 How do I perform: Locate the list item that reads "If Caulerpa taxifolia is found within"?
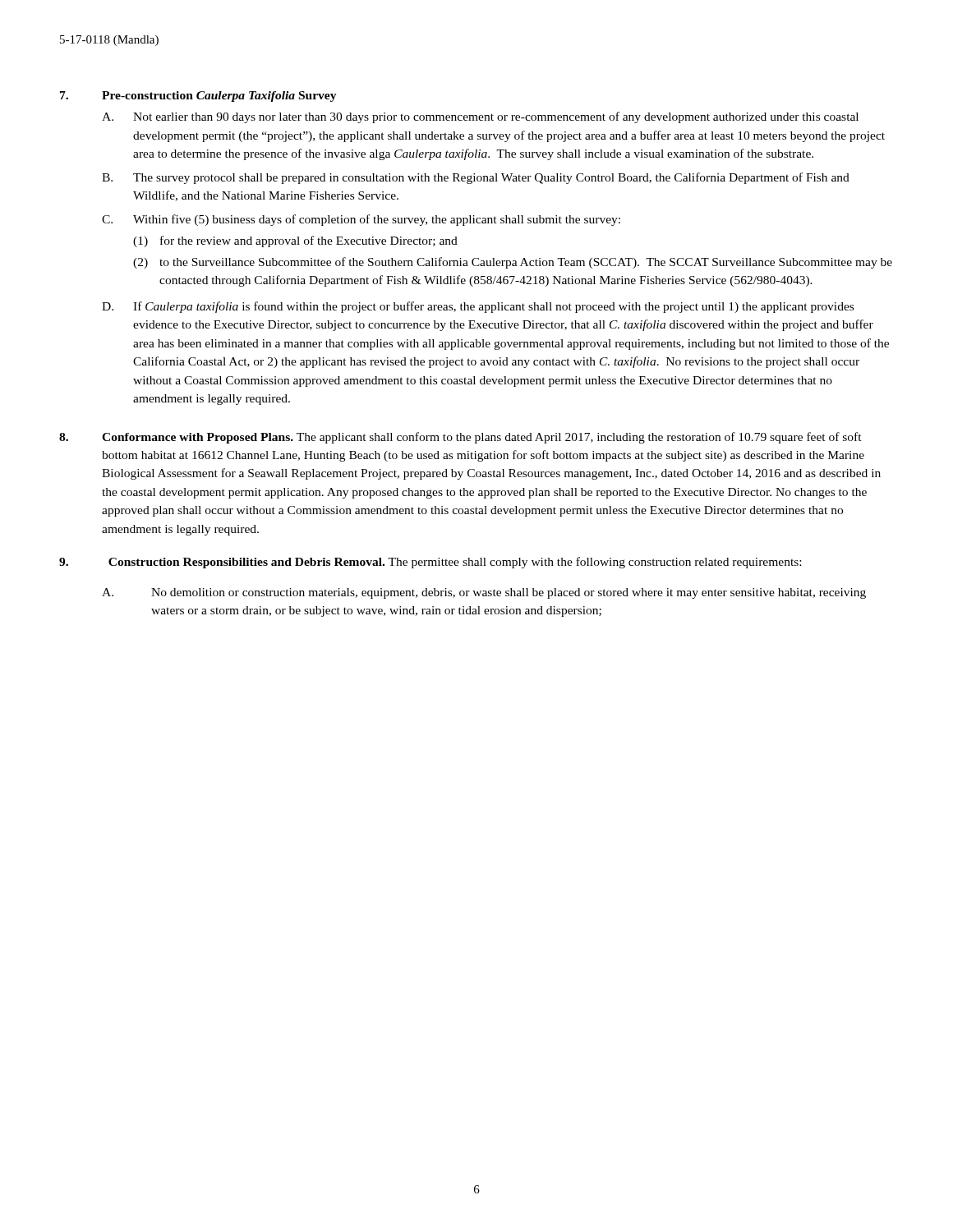(x=511, y=352)
